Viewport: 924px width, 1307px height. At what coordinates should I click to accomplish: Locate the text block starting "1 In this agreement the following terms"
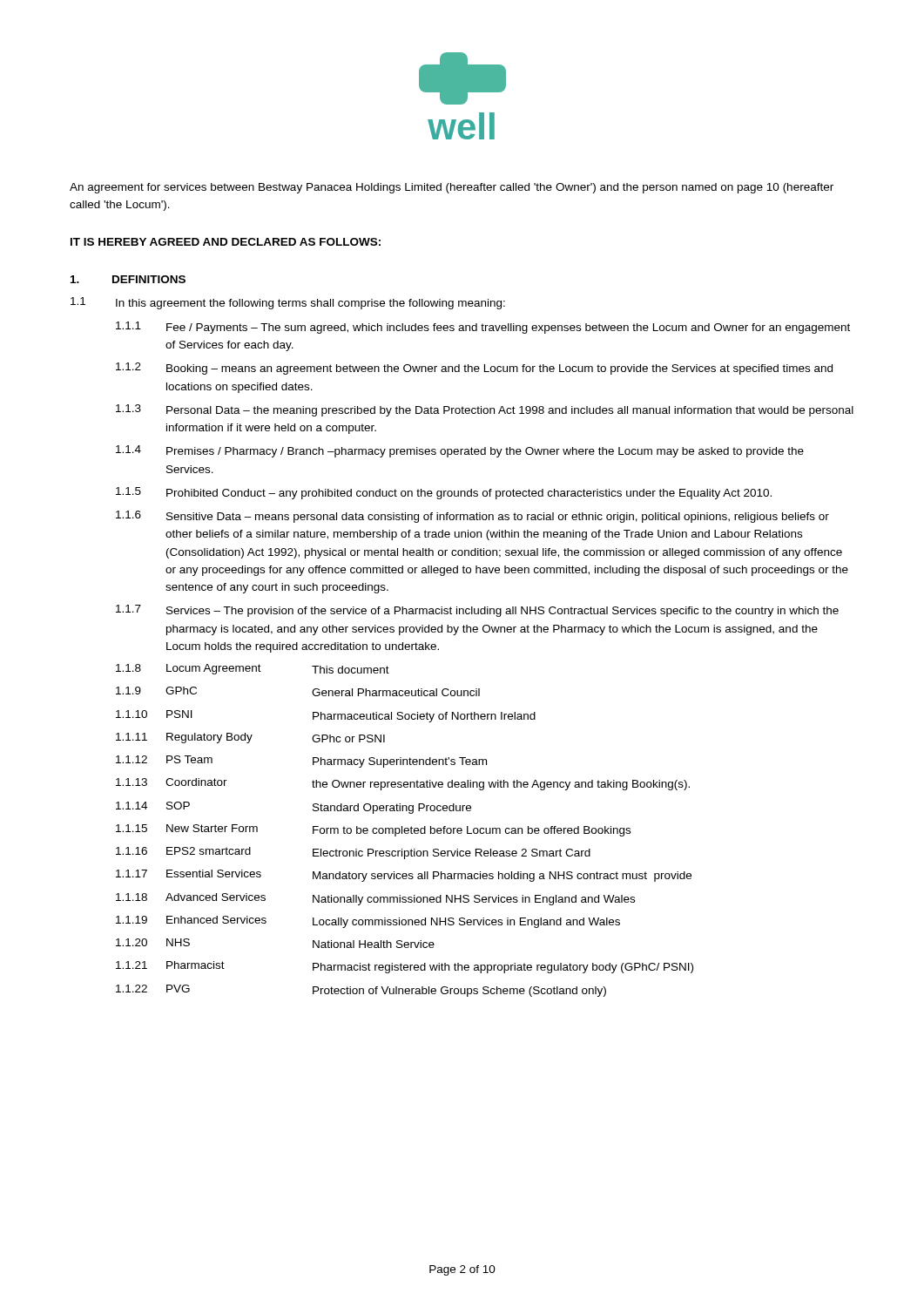tap(462, 303)
